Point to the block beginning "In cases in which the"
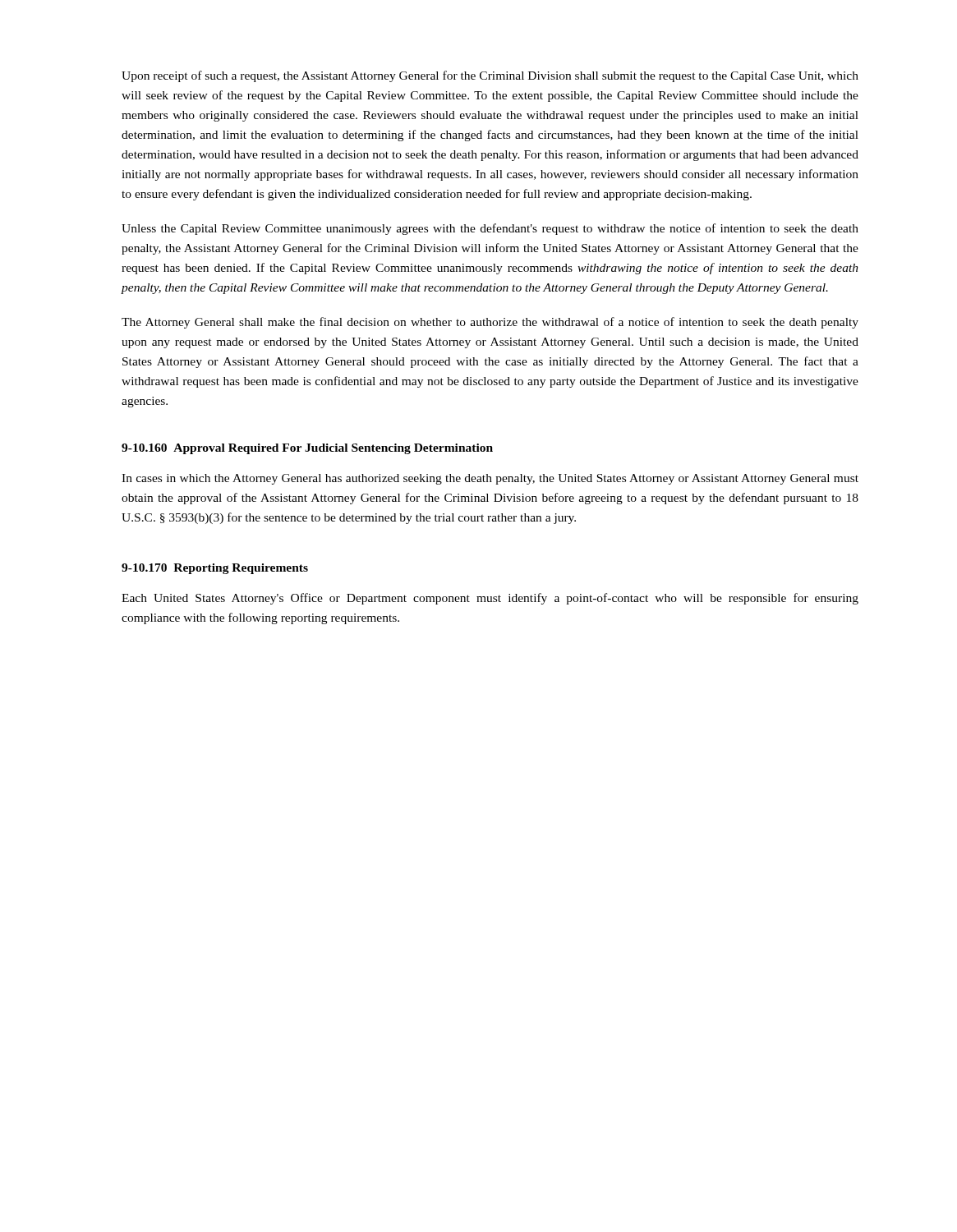This screenshot has height=1232, width=957. coord(490,498)
